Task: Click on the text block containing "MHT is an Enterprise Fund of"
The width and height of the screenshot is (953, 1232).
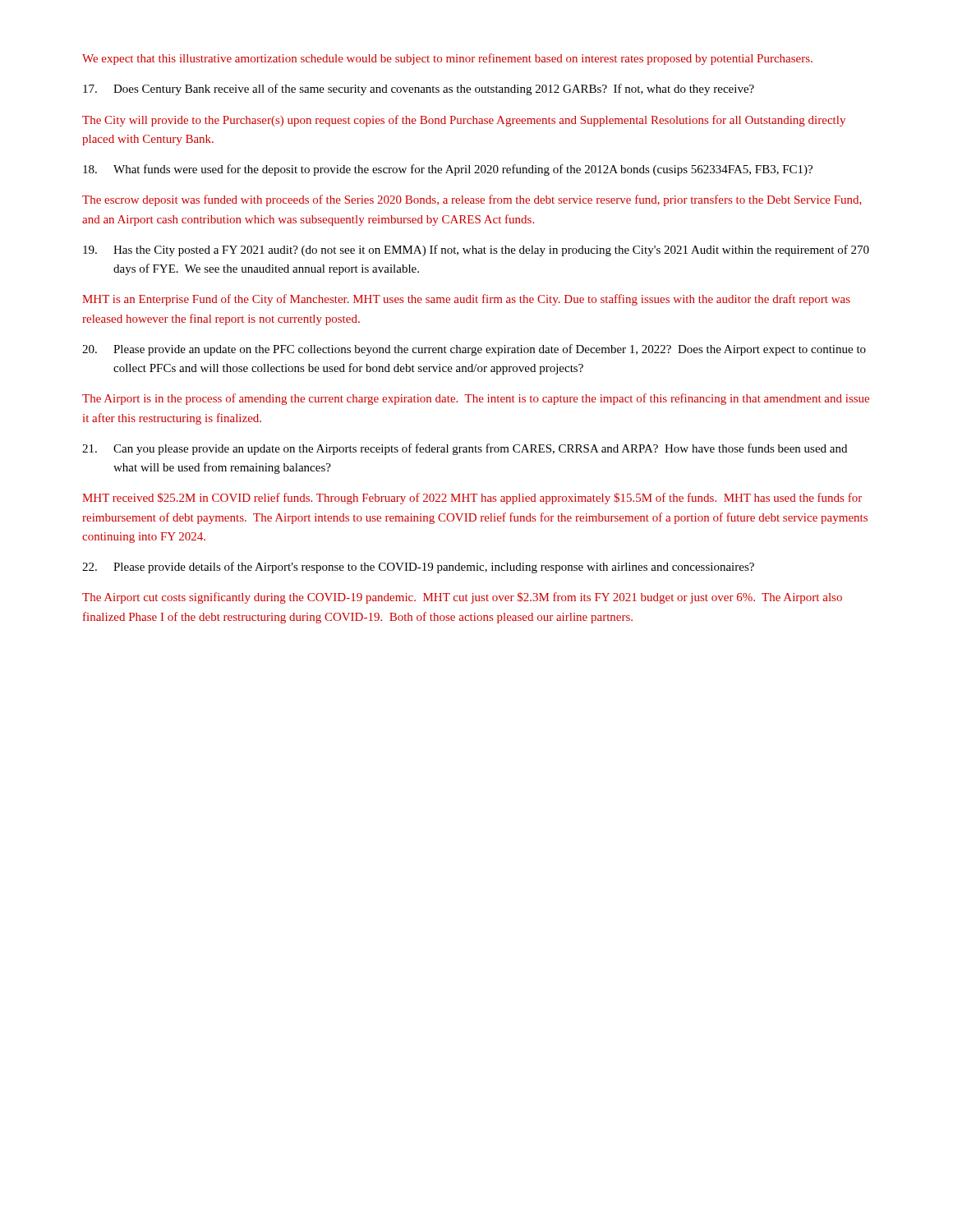Action: tap(466, 309)
